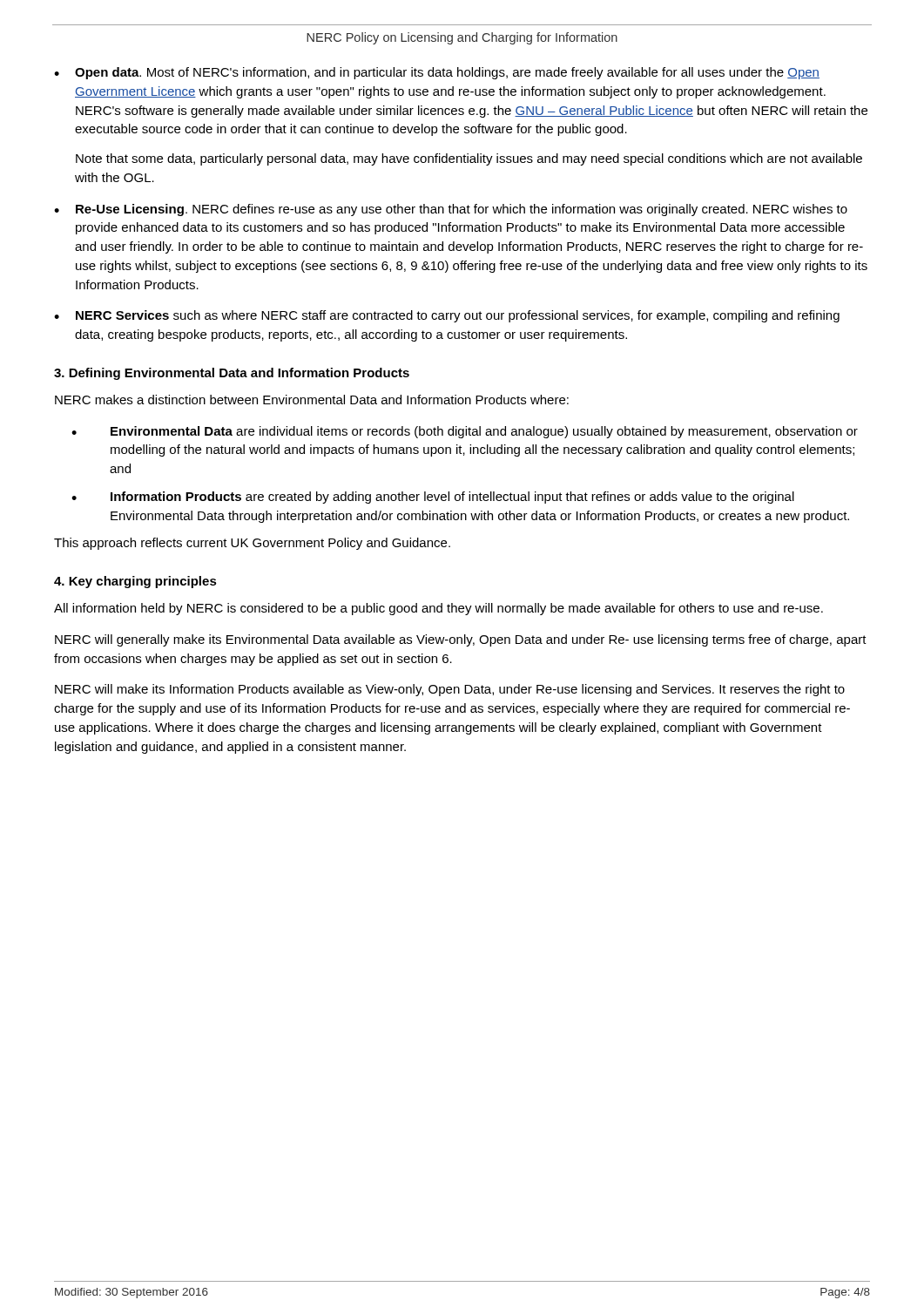924x1307 pixels.
Task: Find the passage starting "4. Key charging principles"
Action: (x=135, y=581)
